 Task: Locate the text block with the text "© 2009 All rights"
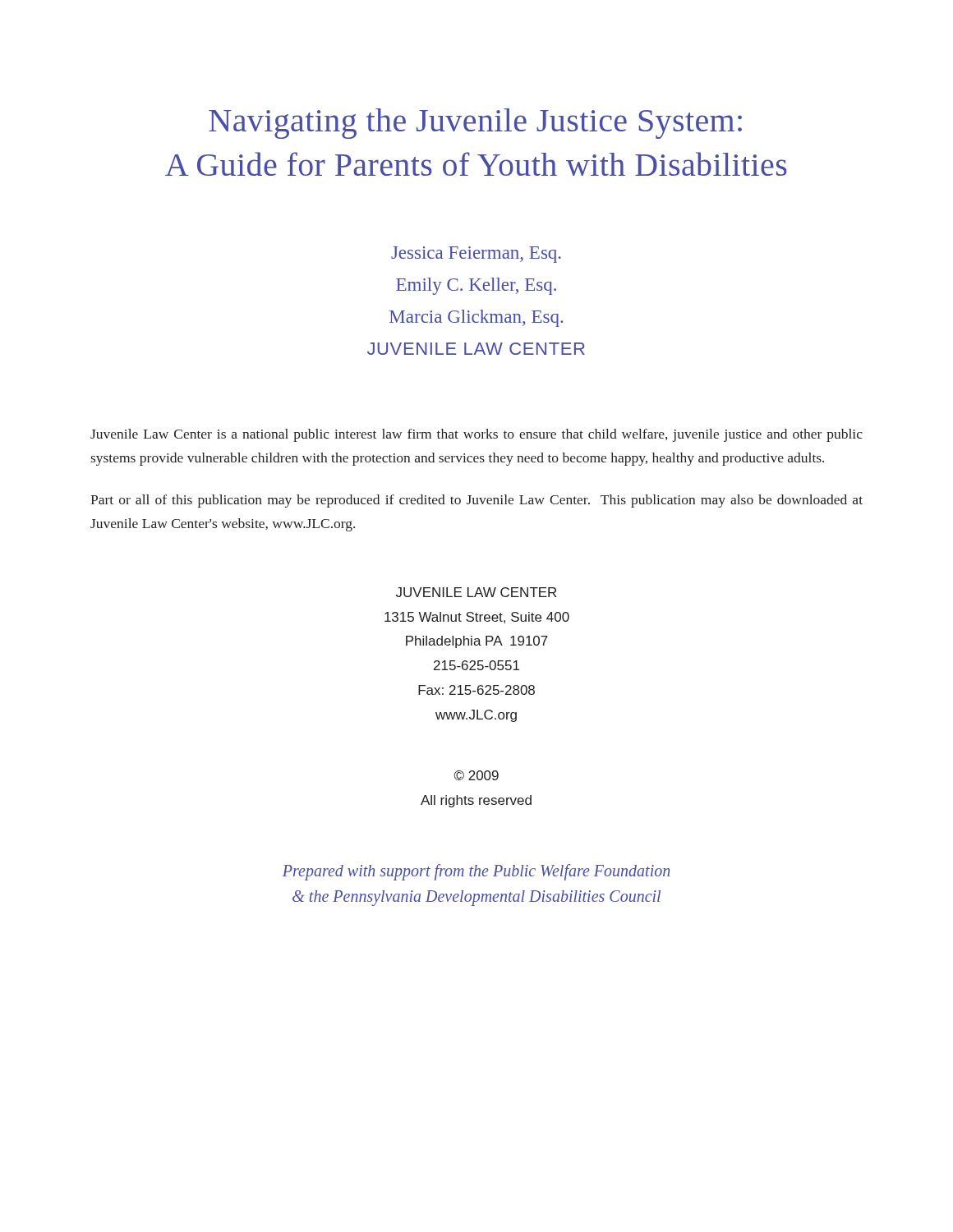tap(476, 789)
